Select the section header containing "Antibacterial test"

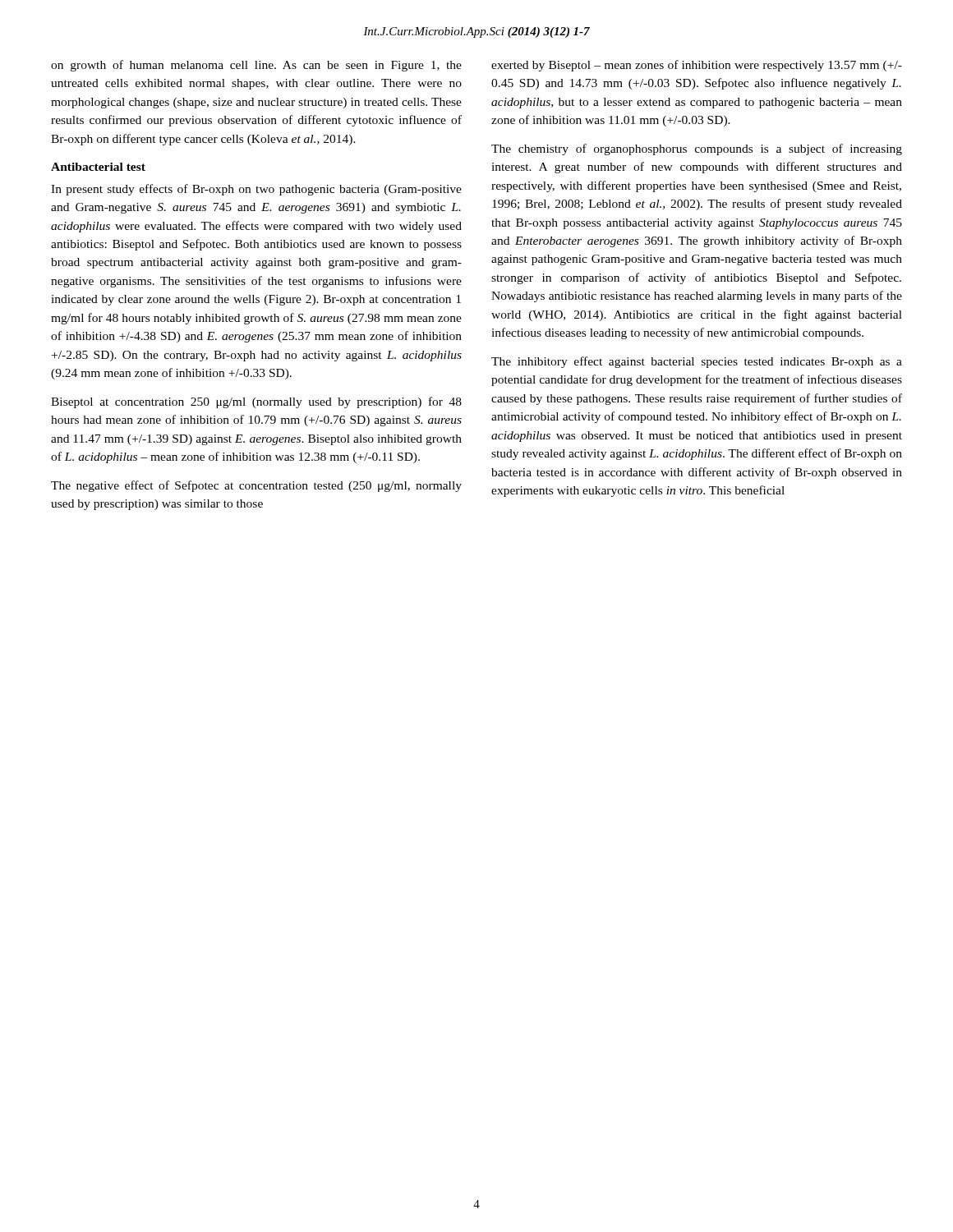(x=98, y=167)
